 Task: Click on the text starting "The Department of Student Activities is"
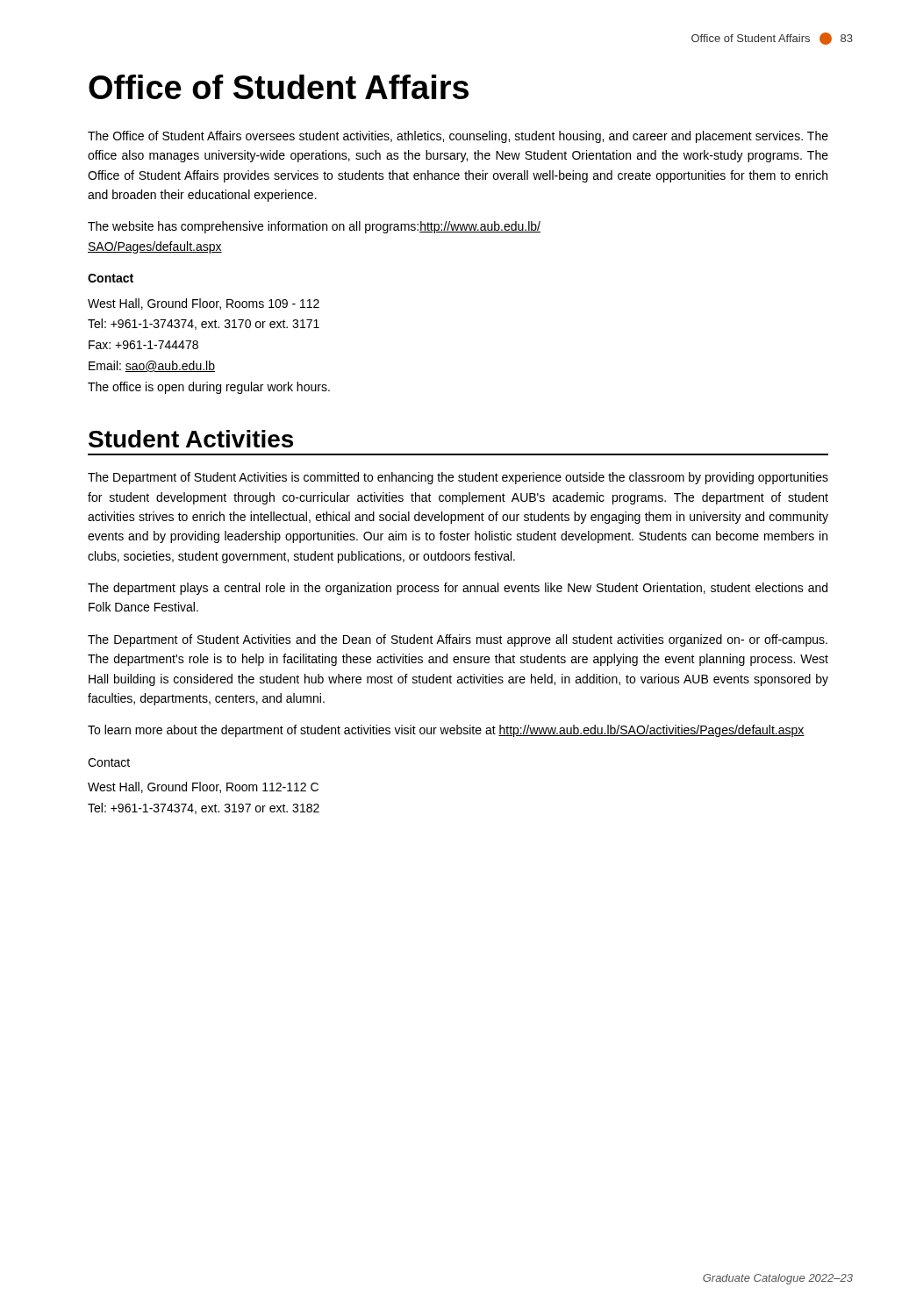click(458, 517)
